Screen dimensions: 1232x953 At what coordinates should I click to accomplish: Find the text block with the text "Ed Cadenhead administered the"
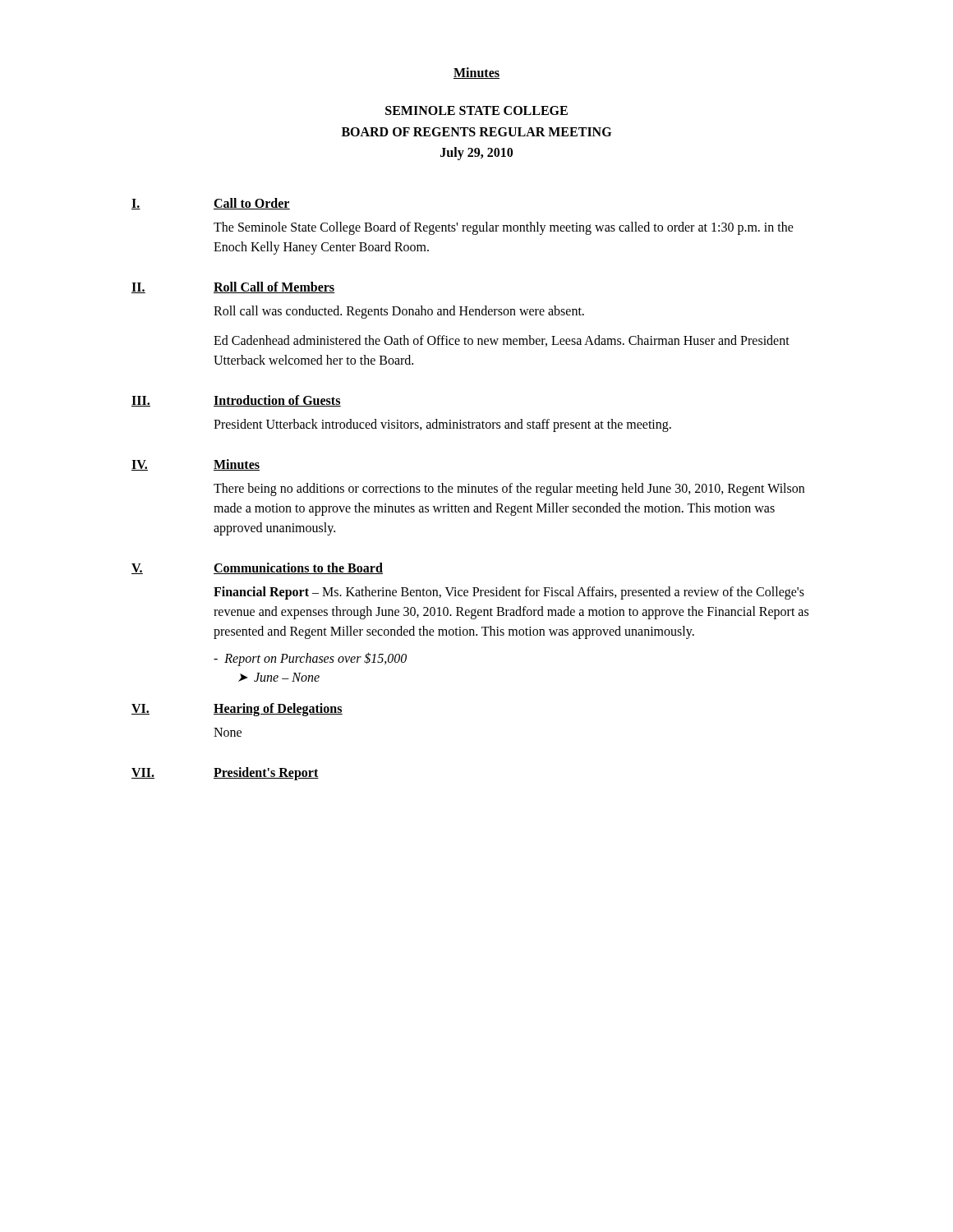pyautogui.click(x=518, y=351)
